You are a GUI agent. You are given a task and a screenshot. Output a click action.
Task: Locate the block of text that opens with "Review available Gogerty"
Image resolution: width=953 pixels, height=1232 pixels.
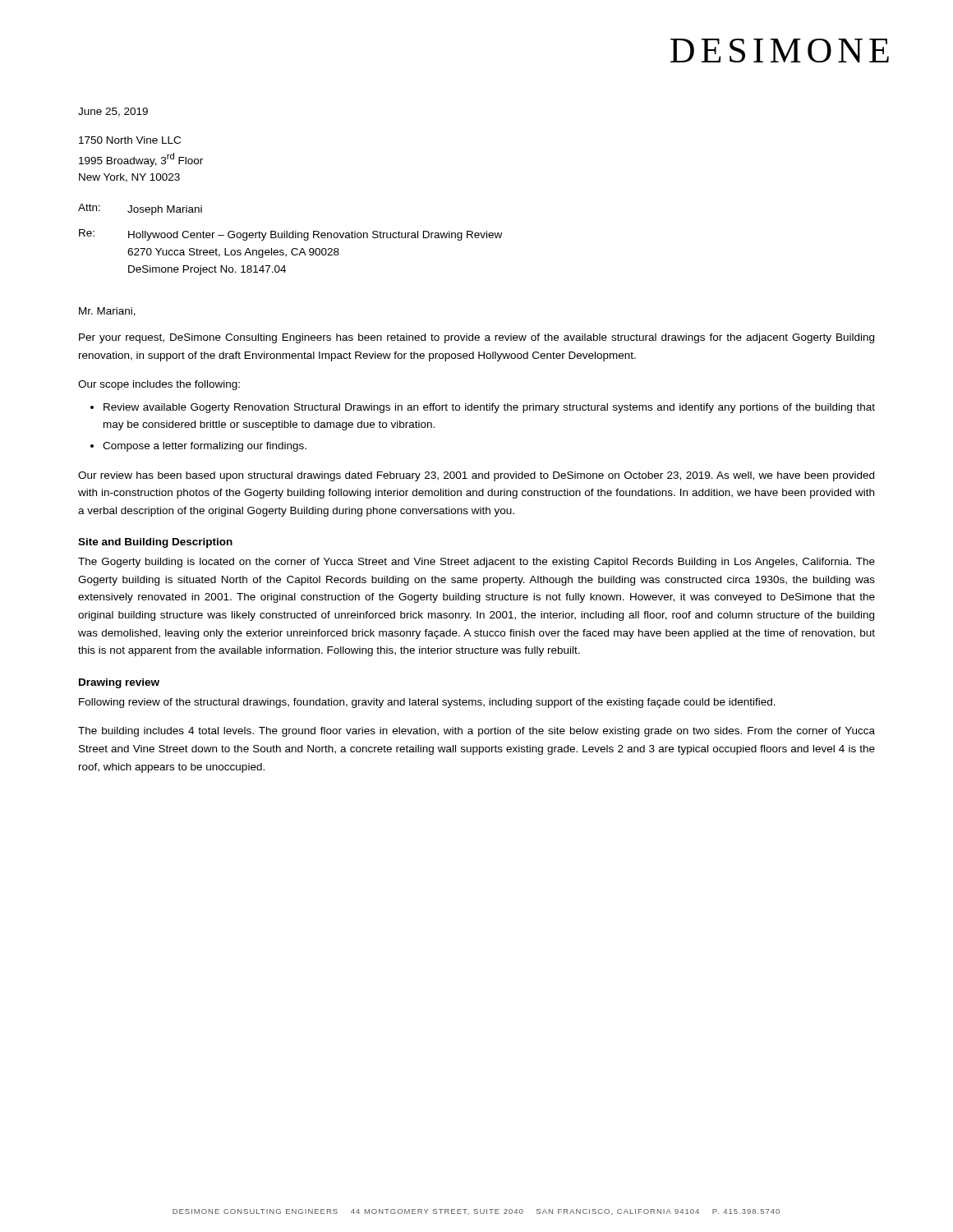click(x=489, y=416)
